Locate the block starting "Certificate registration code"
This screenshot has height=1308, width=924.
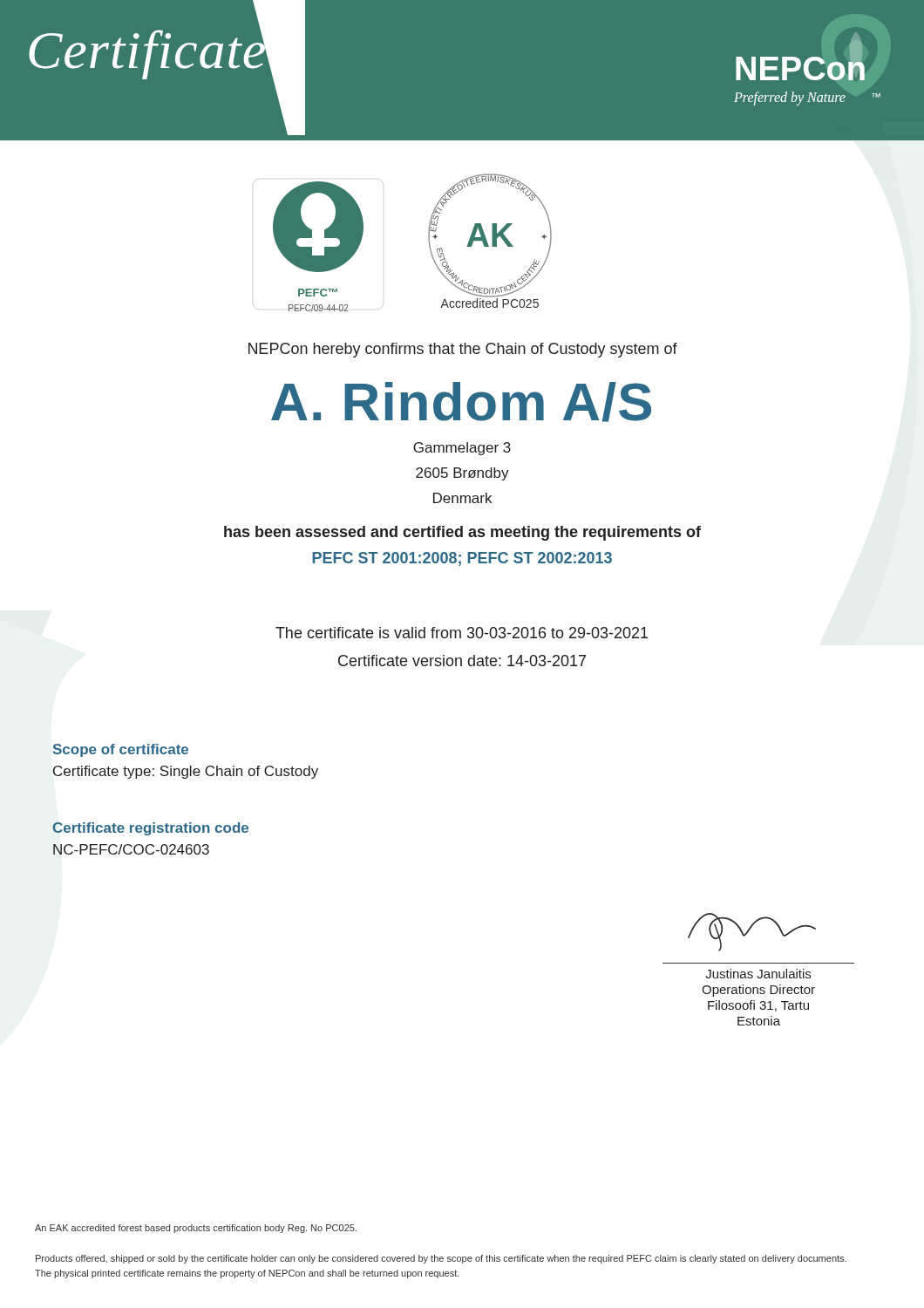pyautogui.click(x=151, y=828)
